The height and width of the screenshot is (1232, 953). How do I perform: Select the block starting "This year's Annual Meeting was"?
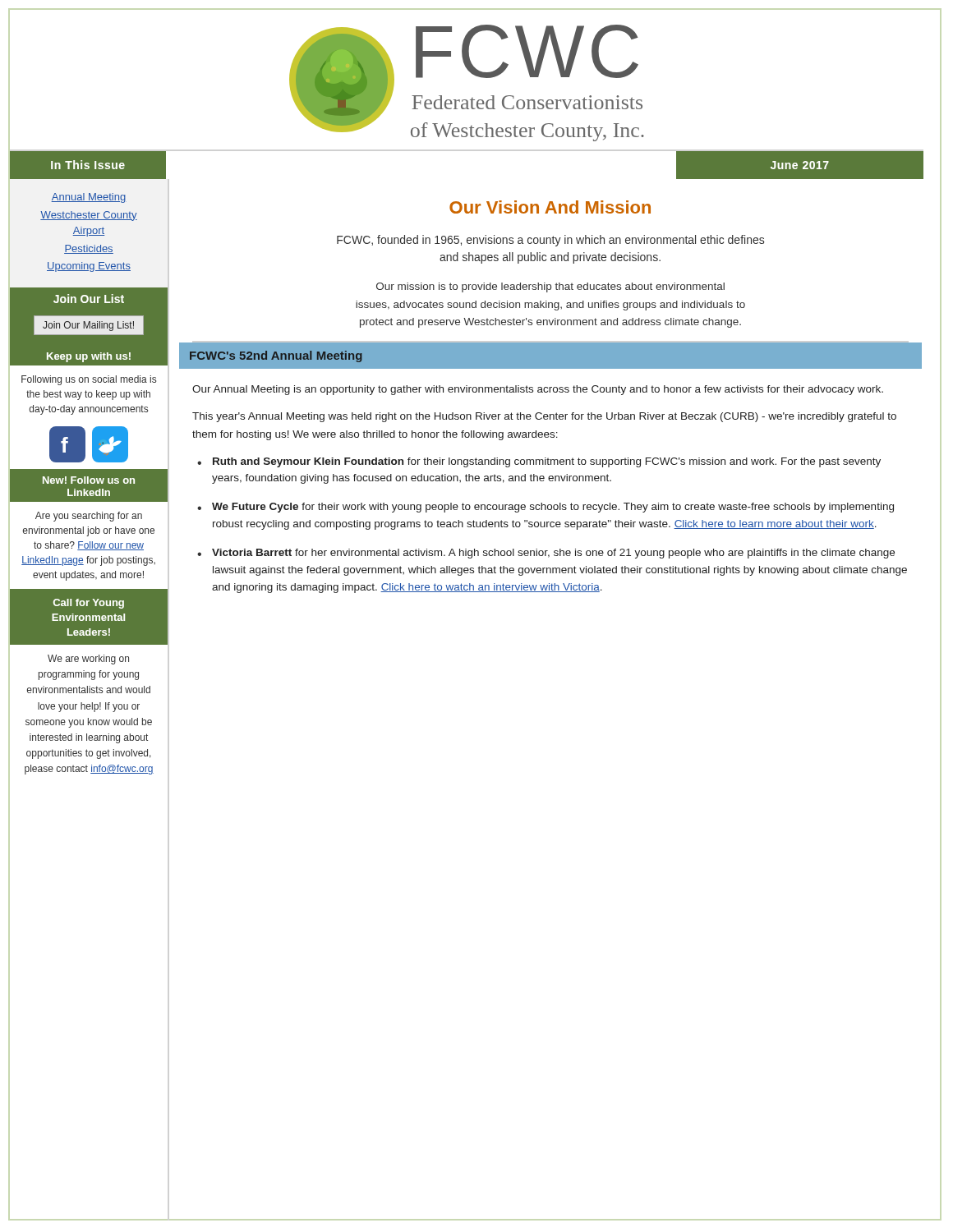(544, 425)
